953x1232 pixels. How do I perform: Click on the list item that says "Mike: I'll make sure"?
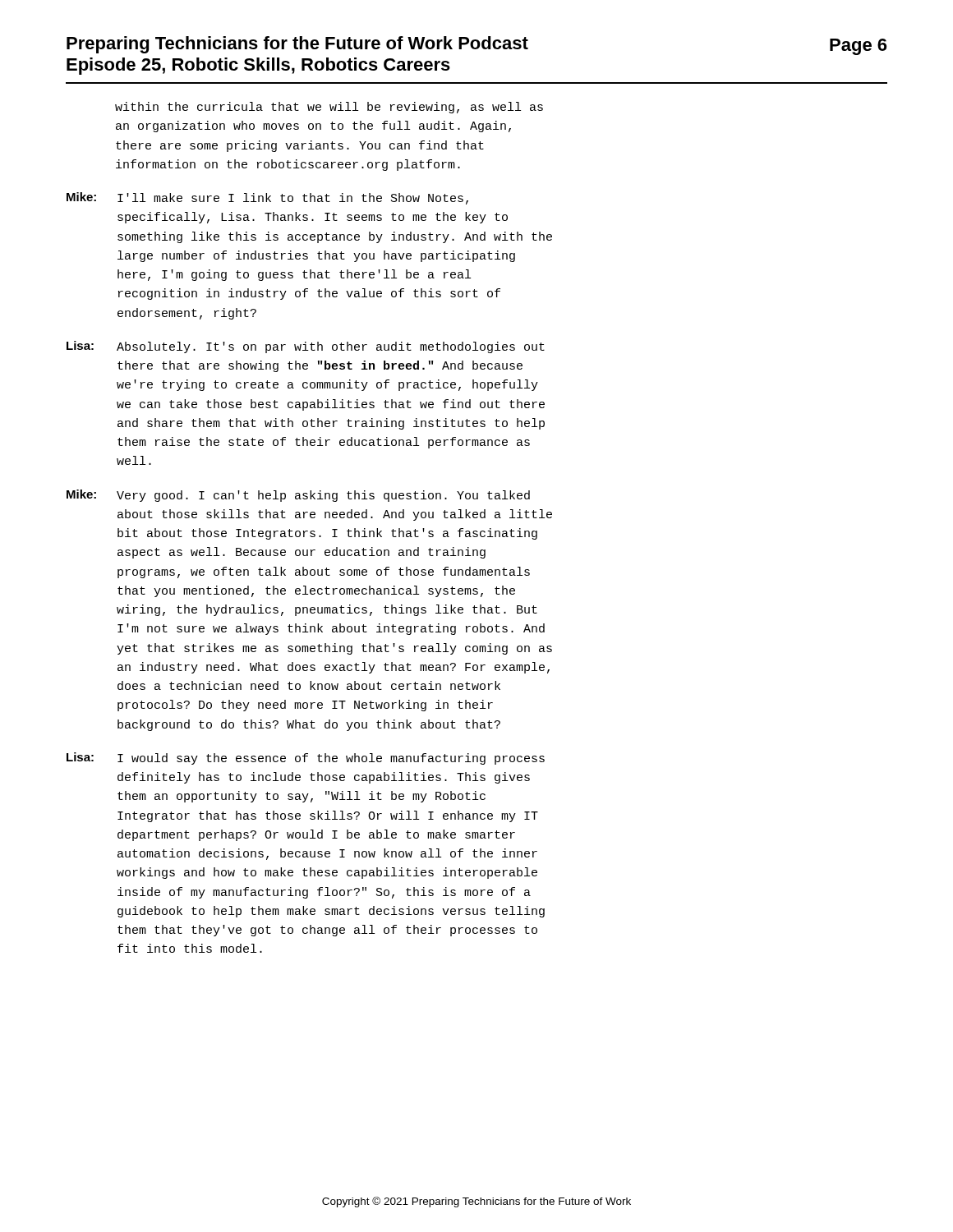pos(476,257)
